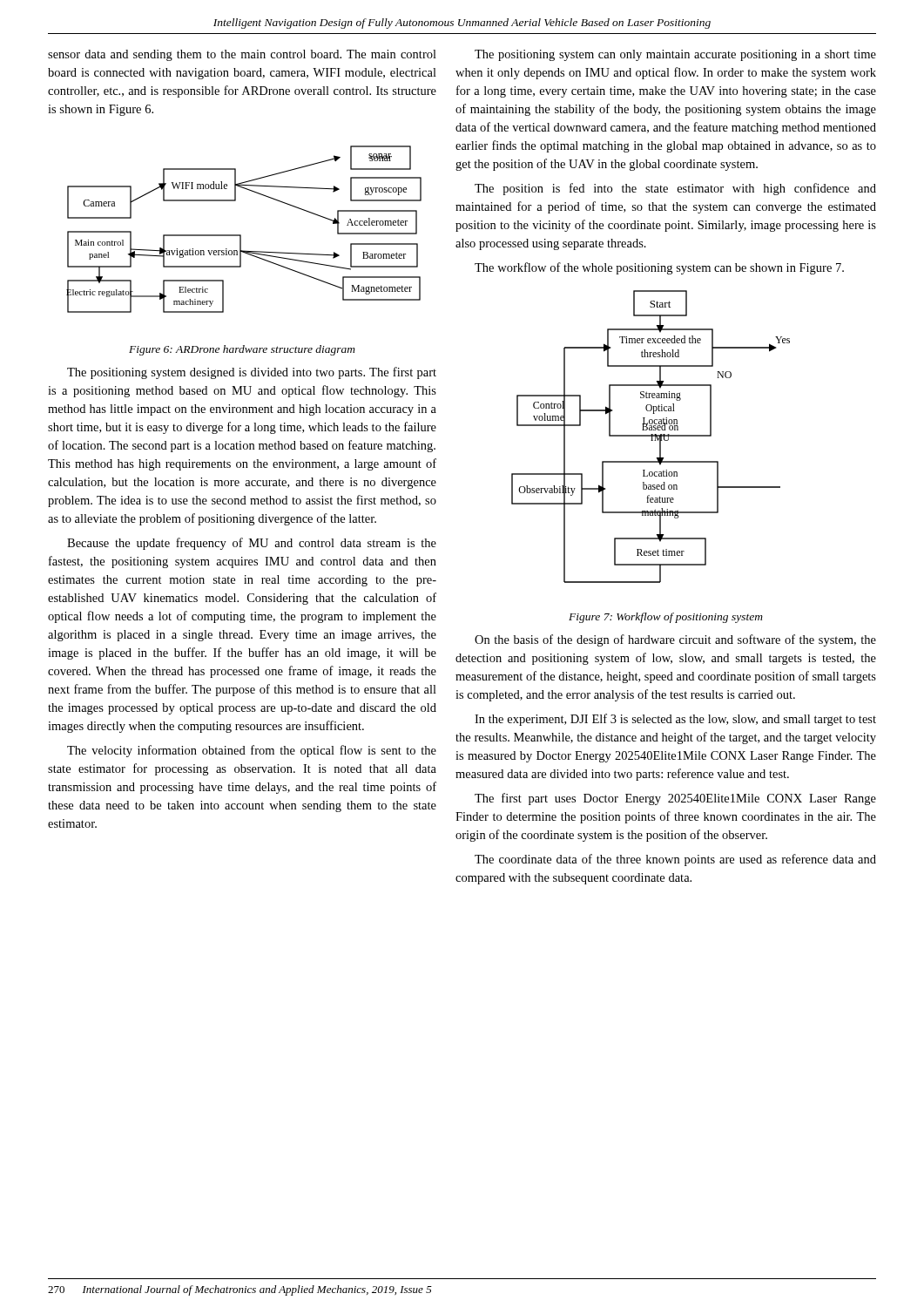Where is the passage that starts "On the basis of the design"?
Screen dimensions: 1307x924
point(666,668)
